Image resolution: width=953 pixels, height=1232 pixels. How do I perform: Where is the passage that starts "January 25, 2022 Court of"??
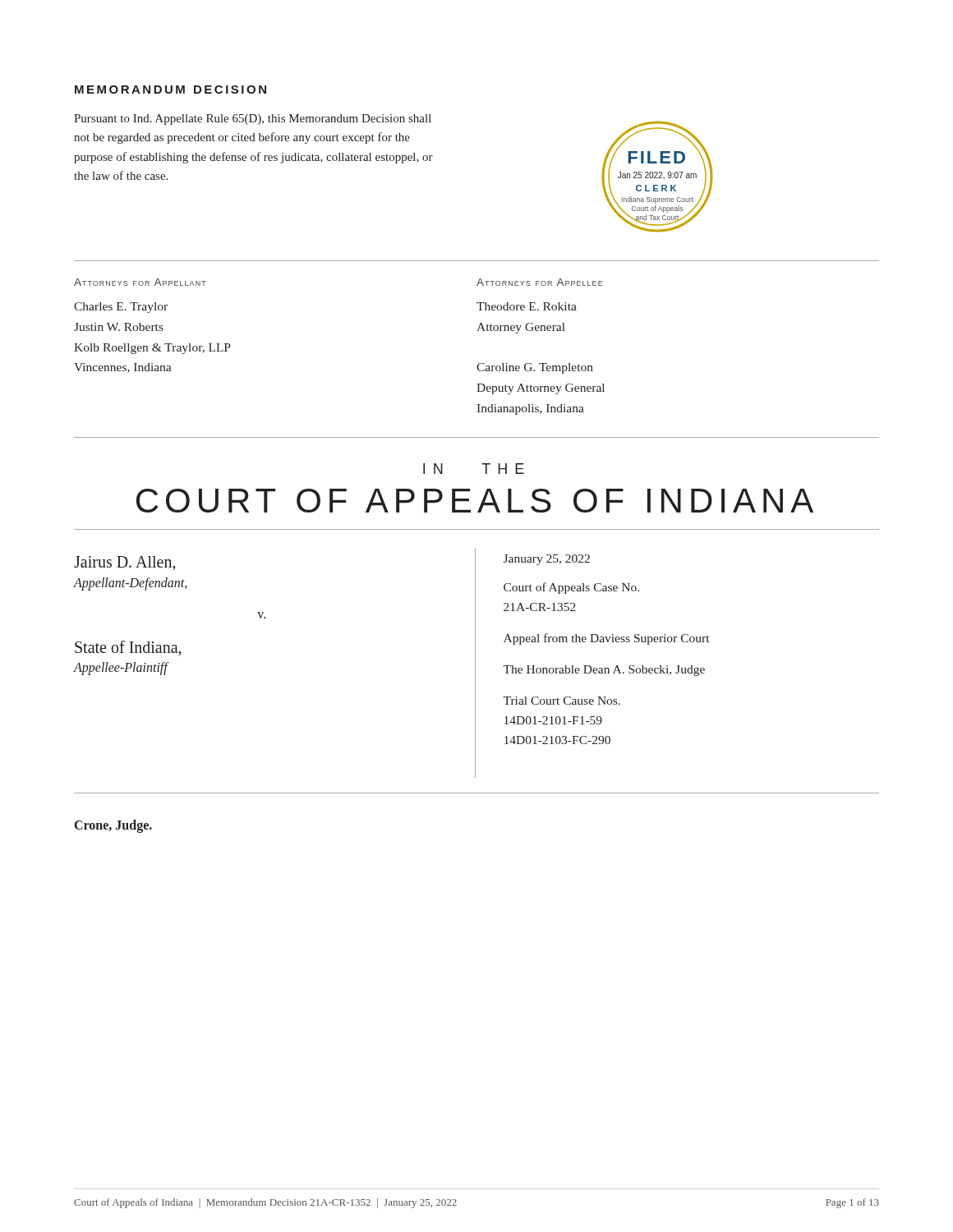tap(691, 651)
